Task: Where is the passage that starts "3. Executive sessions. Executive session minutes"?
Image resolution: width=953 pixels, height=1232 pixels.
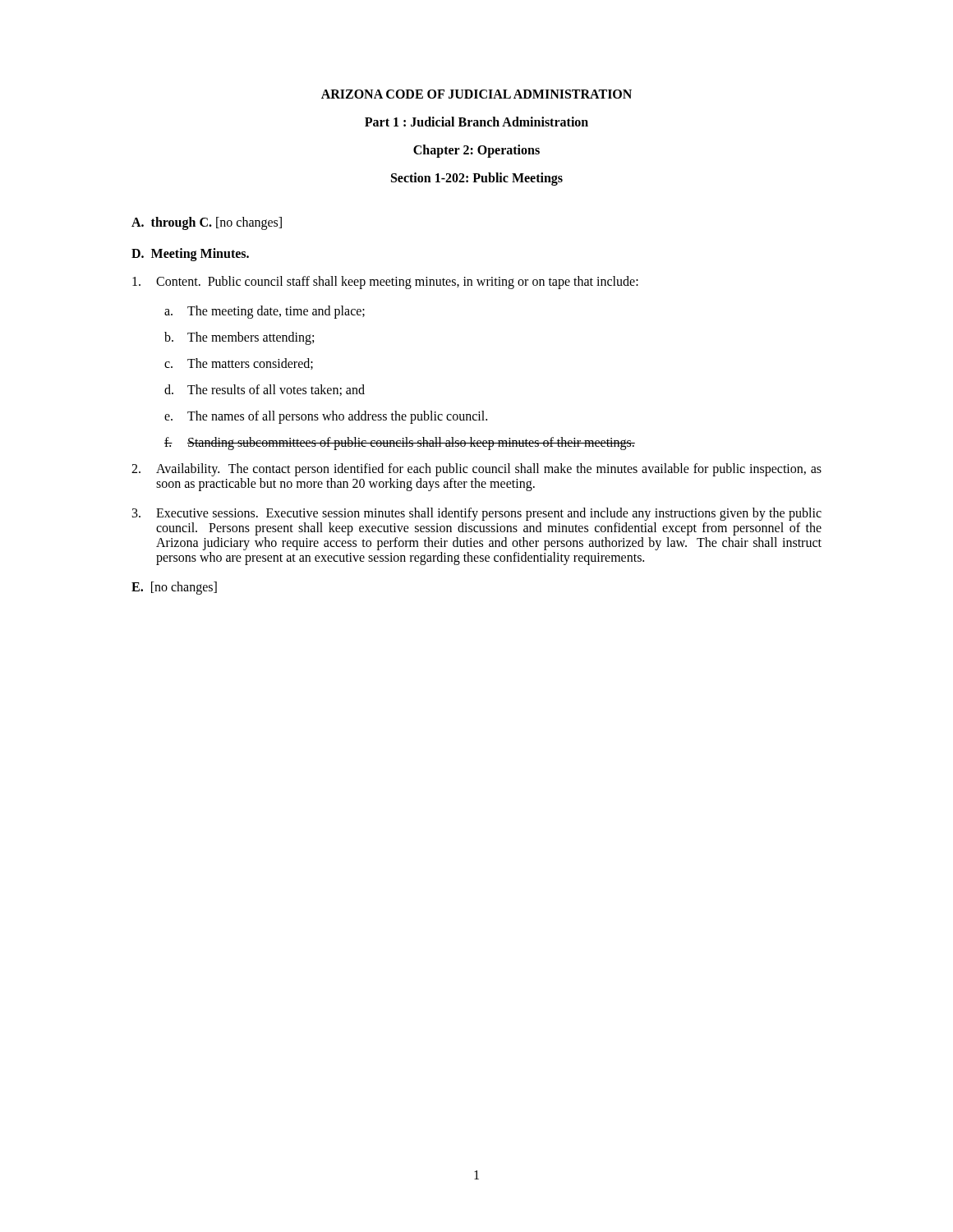Action: 476,536
